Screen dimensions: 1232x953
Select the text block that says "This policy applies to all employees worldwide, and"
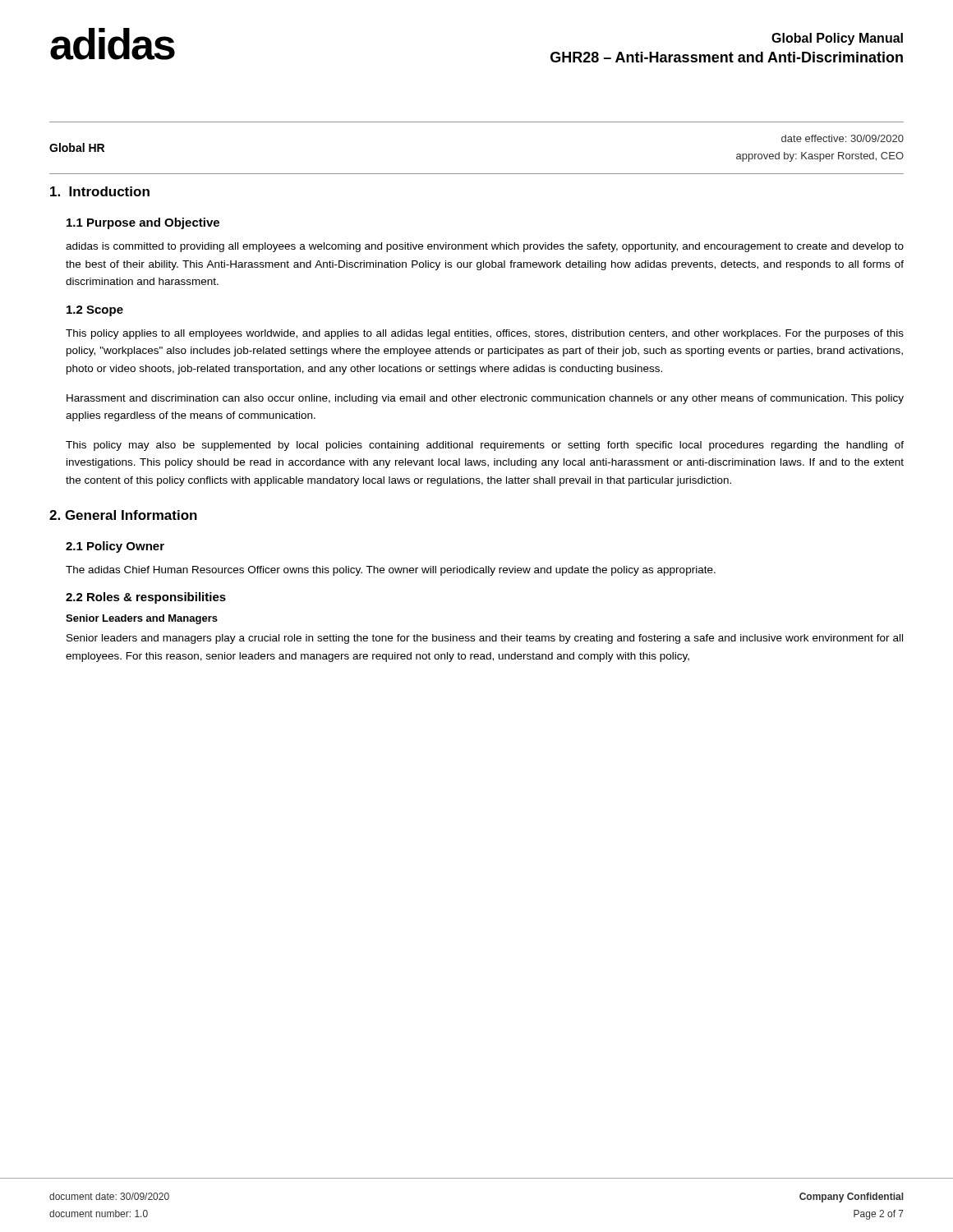coord(485,351)
